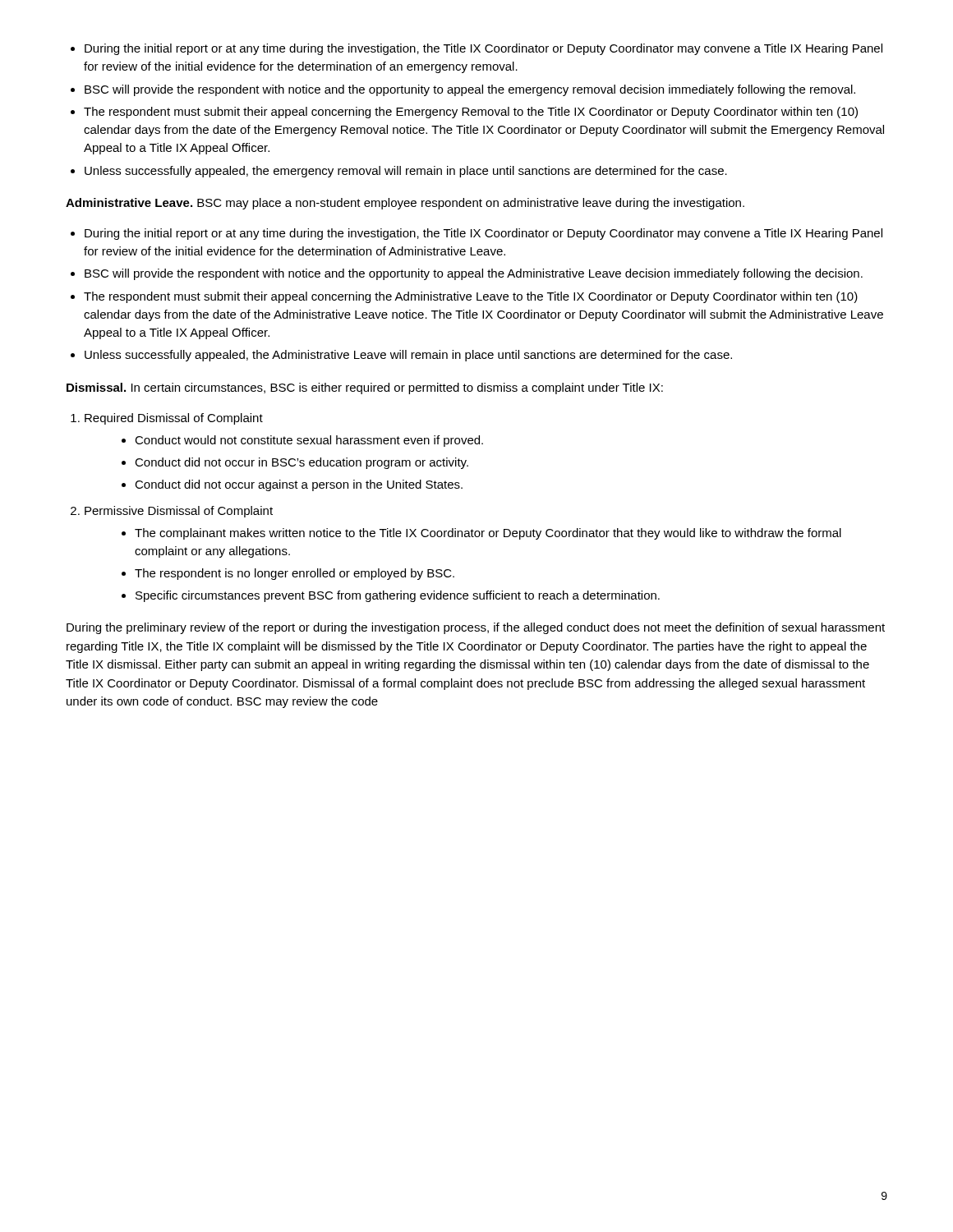Image resolution: width=953 pixels, height=1232 pixels.
Task: Find the passage starting "During the preliminary"
Action: click(x=475, y=664)
